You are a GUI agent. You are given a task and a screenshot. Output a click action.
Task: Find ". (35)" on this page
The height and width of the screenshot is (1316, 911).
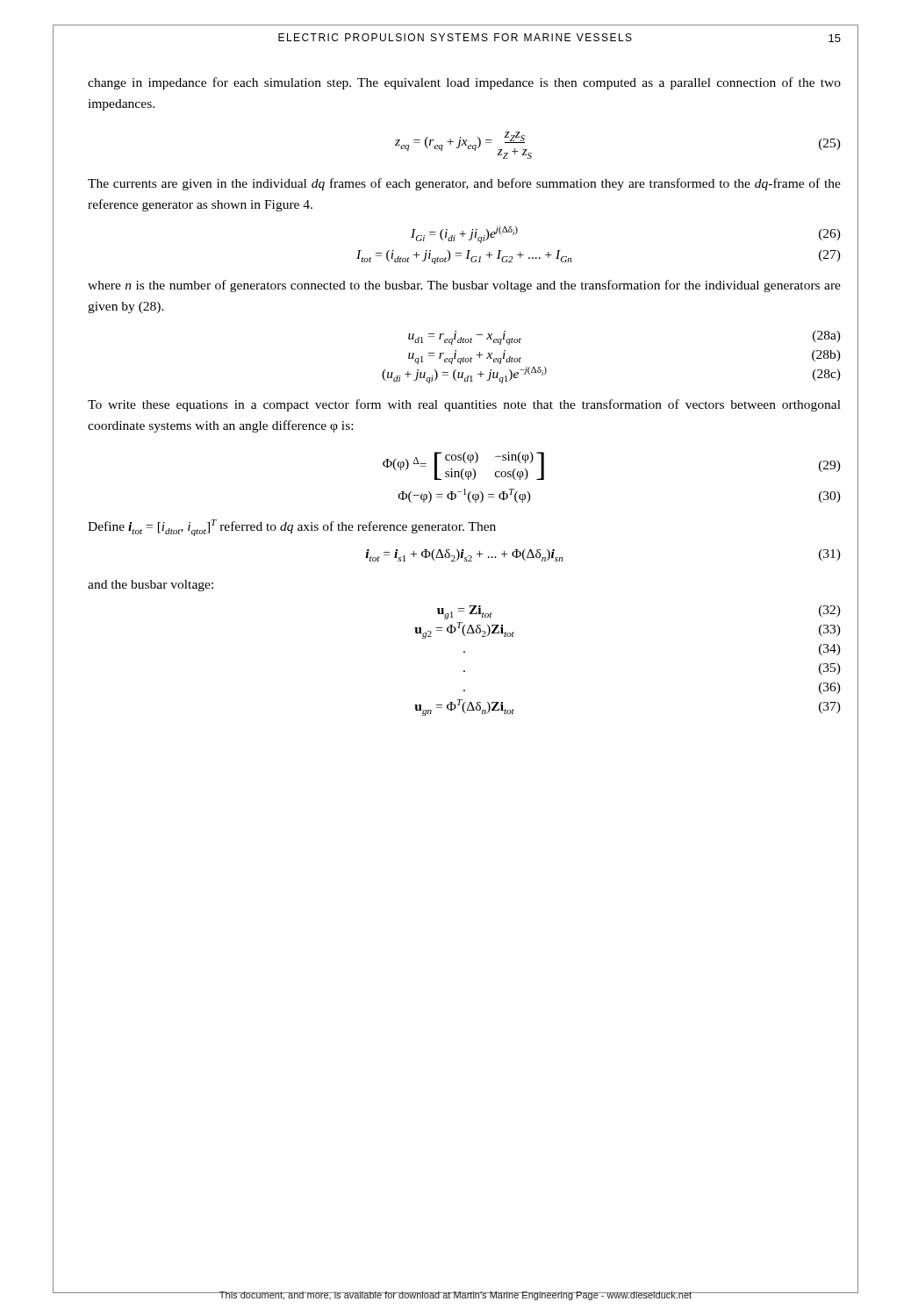click(x=464, y=671)
